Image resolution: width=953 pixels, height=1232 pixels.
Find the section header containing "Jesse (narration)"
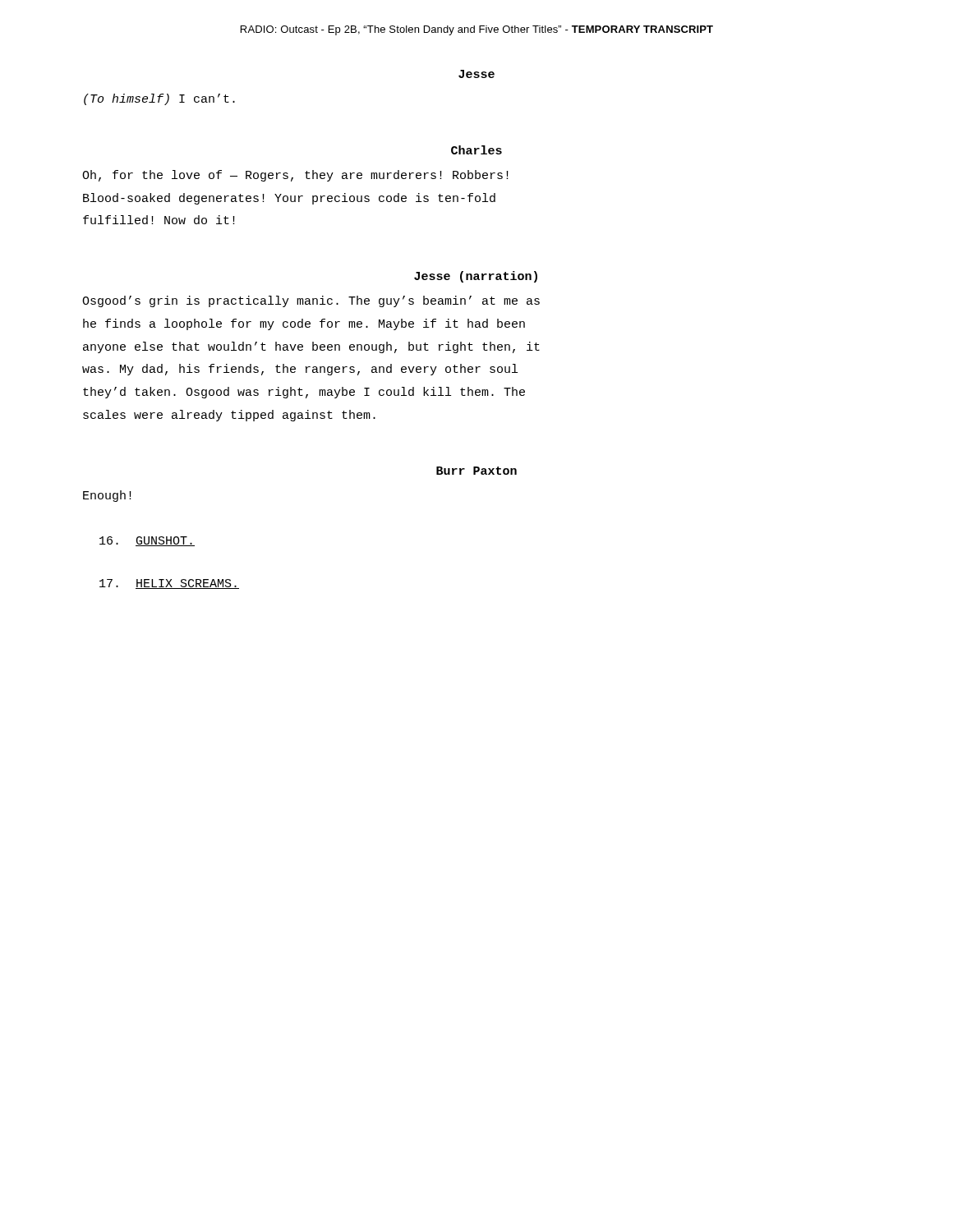point(476,277)
